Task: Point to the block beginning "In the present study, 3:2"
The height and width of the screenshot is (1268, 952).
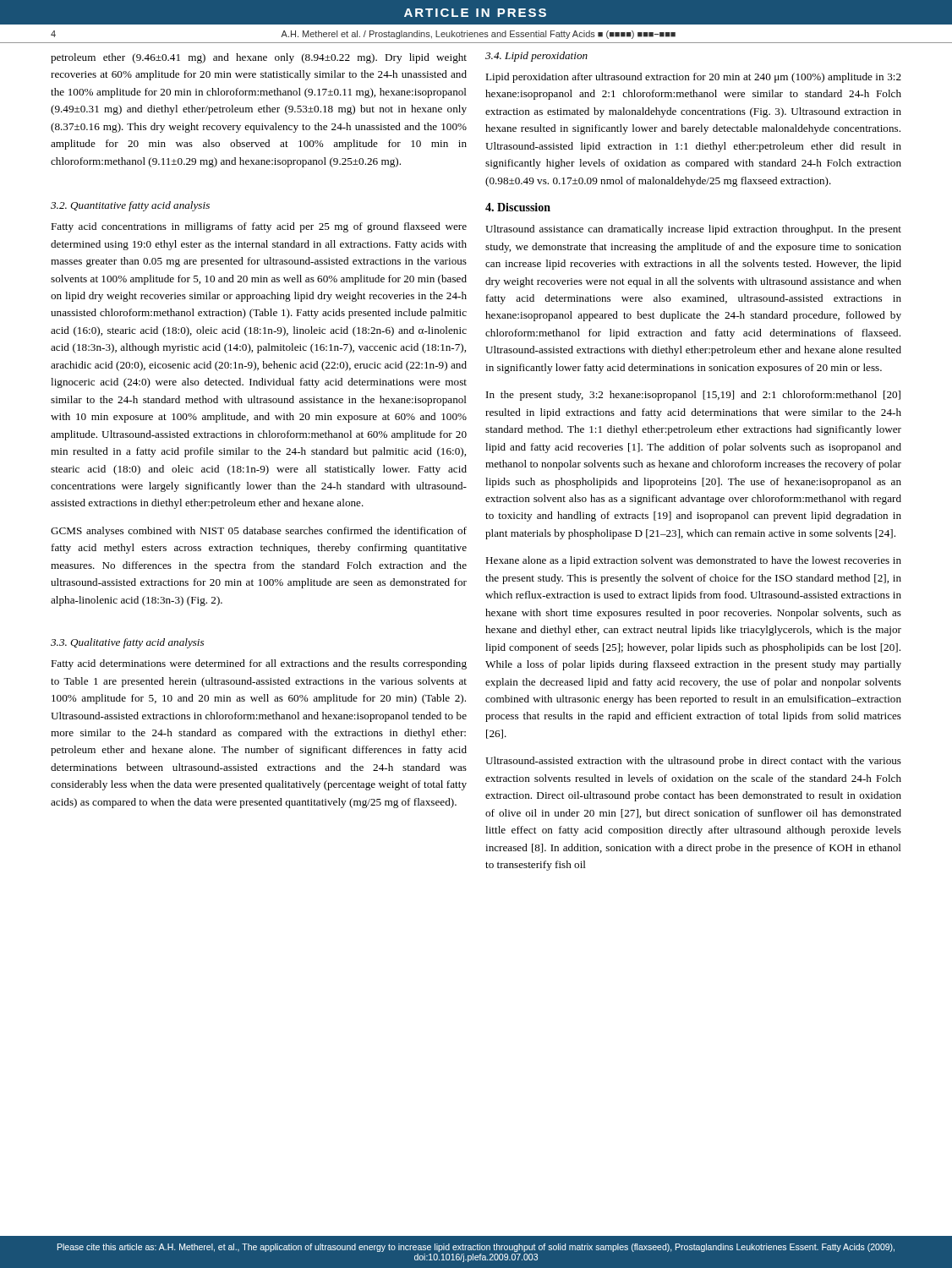Action: (693, 464)
